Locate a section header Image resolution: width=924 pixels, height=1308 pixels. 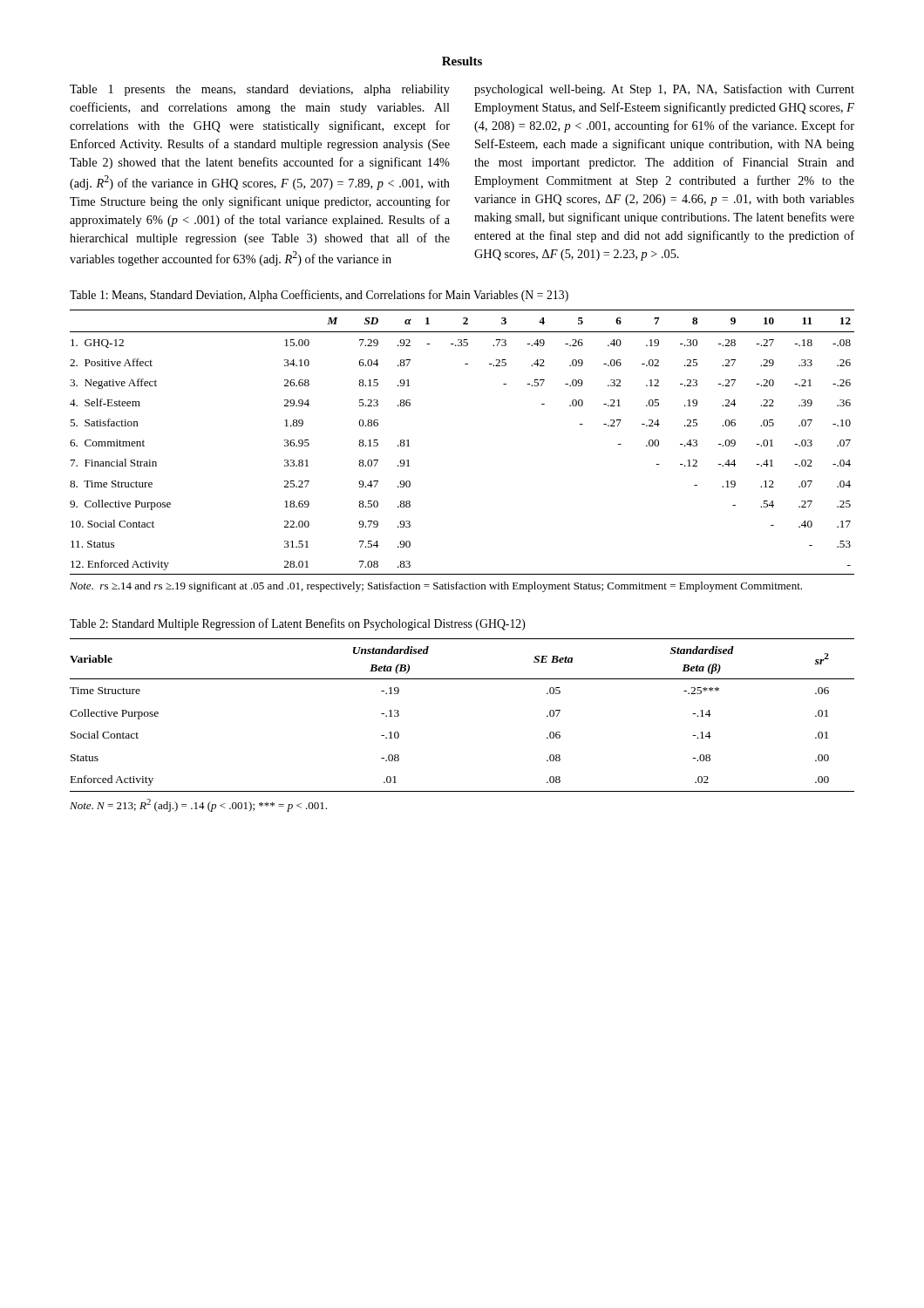462,61
